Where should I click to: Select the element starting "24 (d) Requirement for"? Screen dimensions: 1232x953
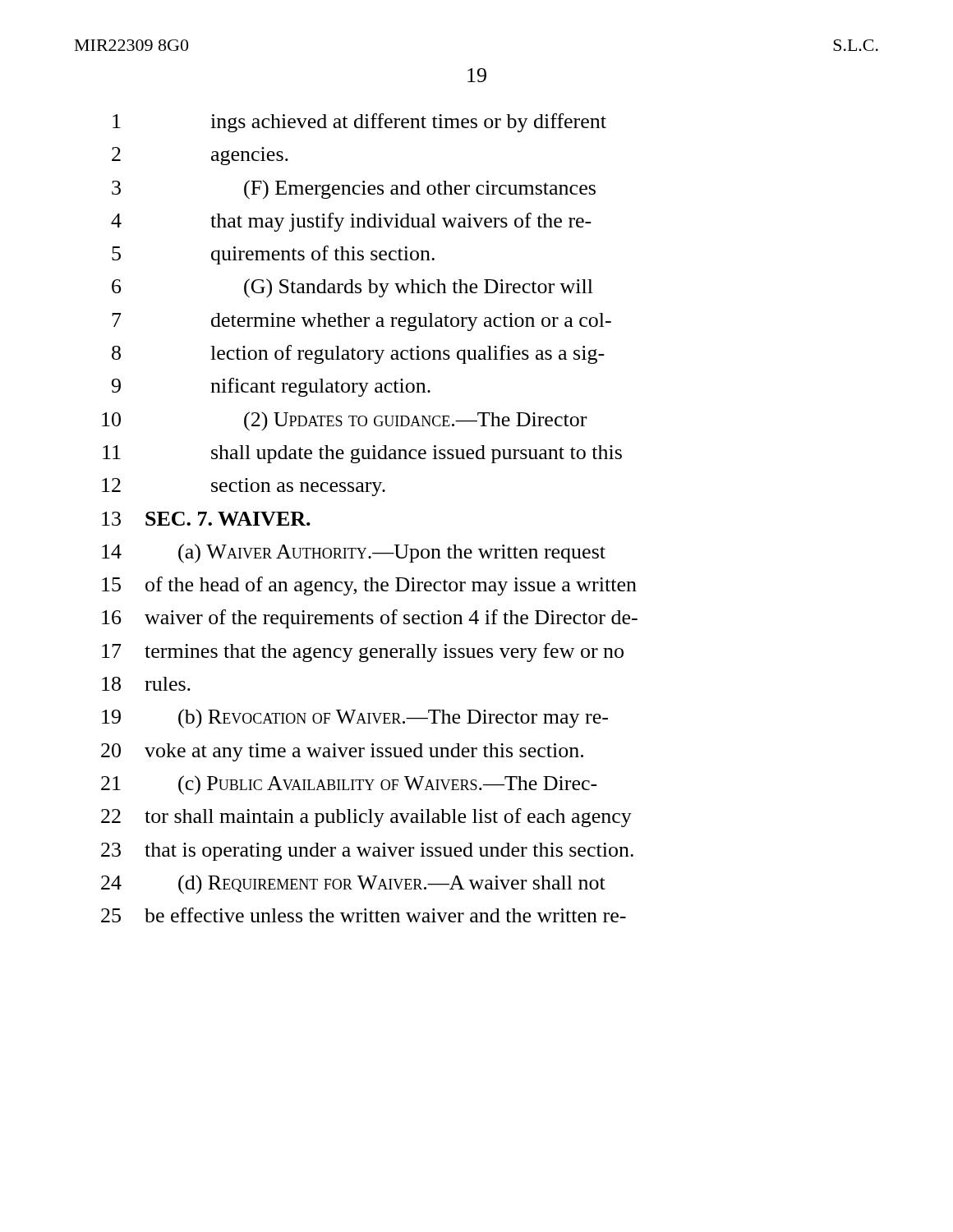click(476, 883)
